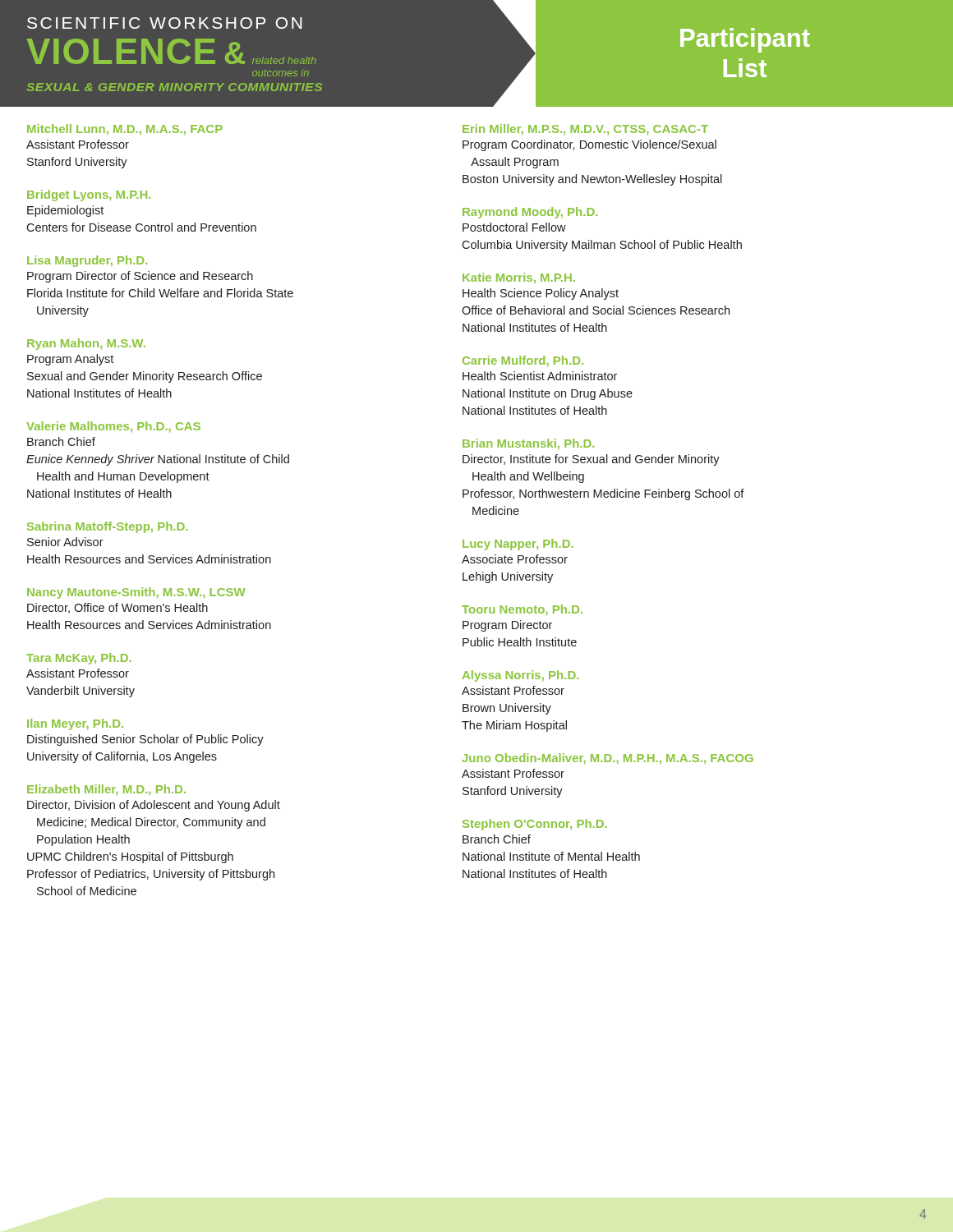
Task: Select the text block starting "Mitchell Lunn, M.D., M.A.S., FACP Assistant"
Action: 125,129
